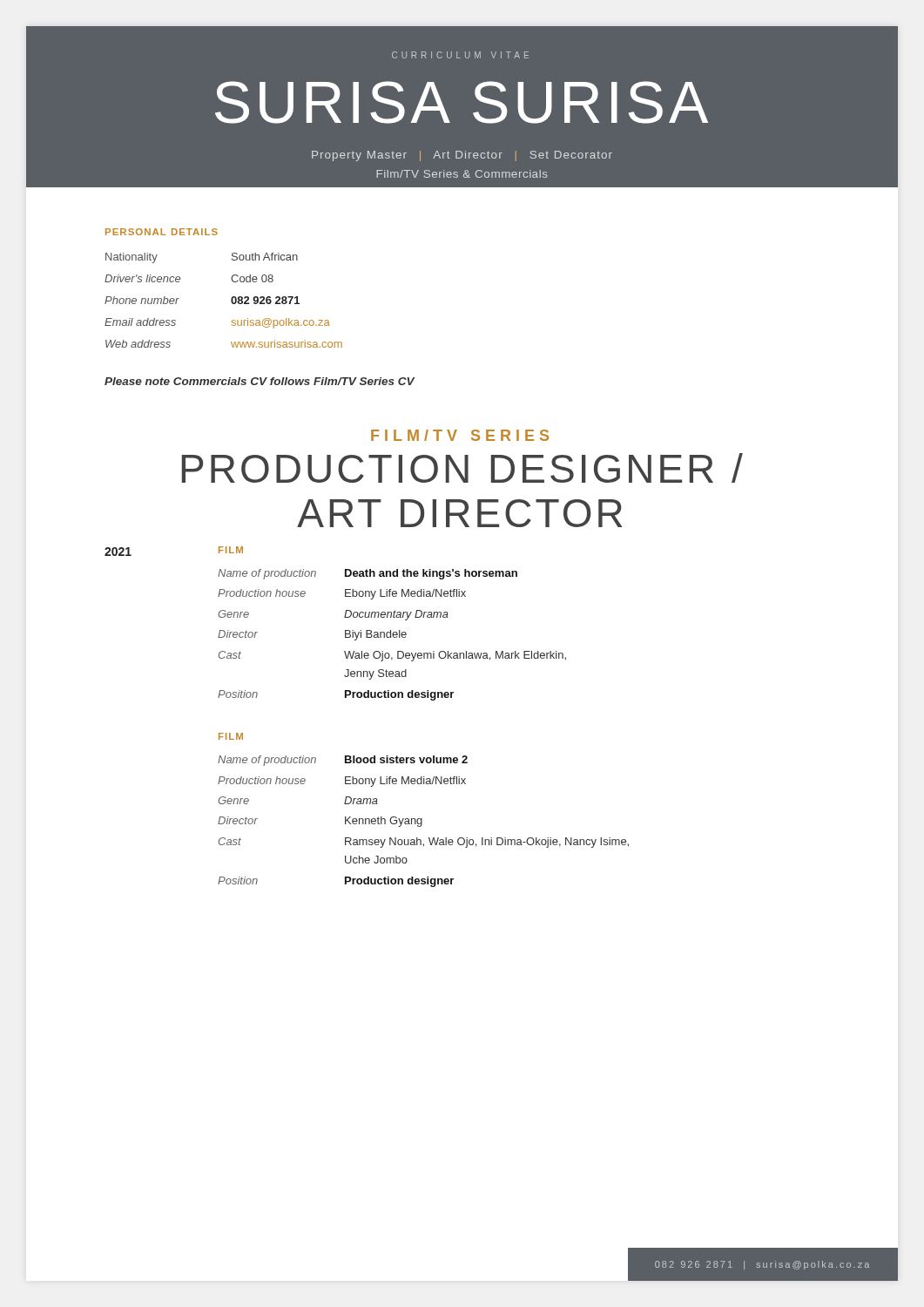Select the text block that says "Property Master |"
Image resolution: width=924 pixels, height=1307 pixels.
[x=462, y=155]
